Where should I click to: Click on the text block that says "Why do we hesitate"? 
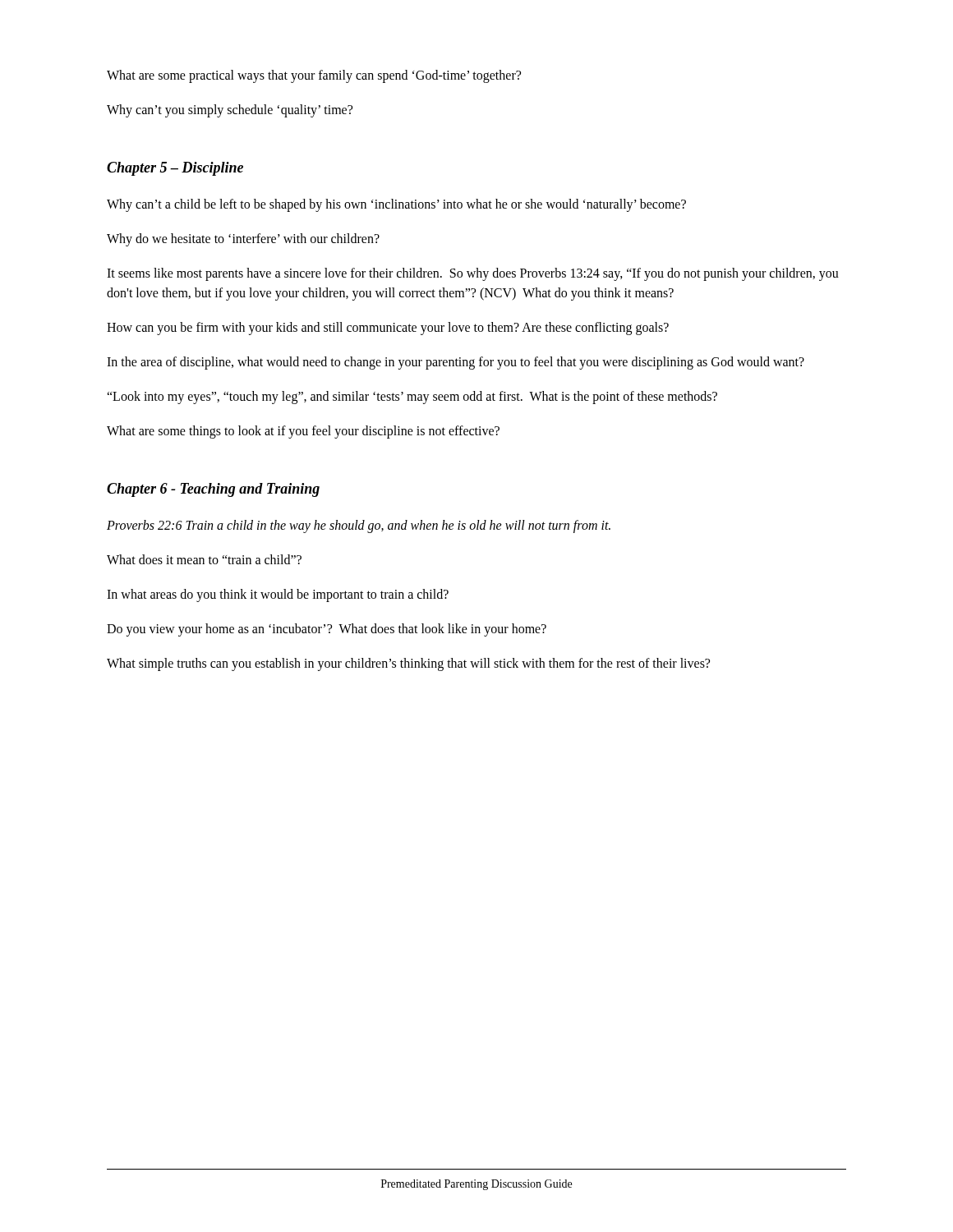click(243, 239)
